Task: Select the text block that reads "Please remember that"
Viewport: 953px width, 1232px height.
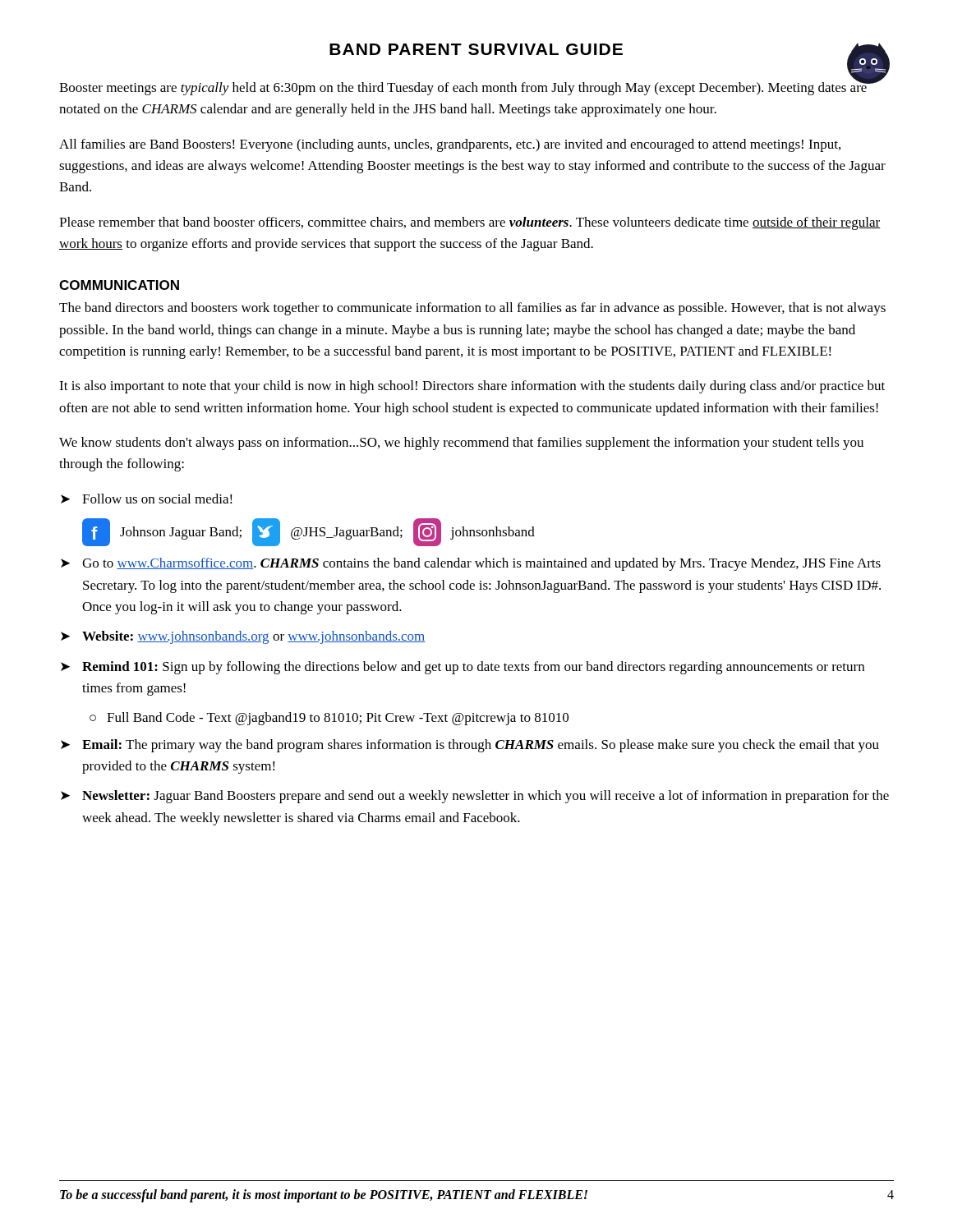Action: click(470, 233)
